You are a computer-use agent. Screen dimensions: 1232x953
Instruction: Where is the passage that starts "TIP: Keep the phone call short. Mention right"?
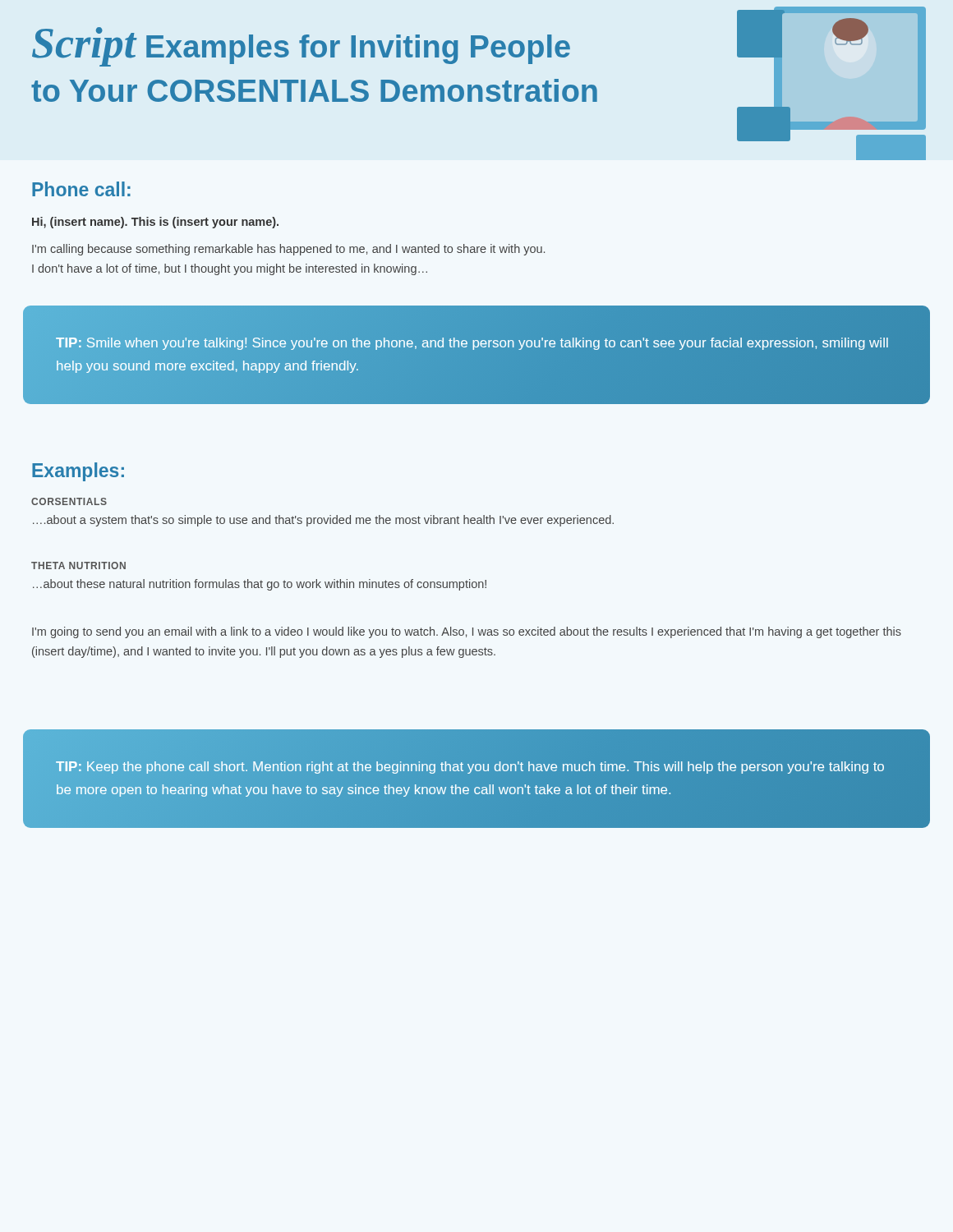476,779
